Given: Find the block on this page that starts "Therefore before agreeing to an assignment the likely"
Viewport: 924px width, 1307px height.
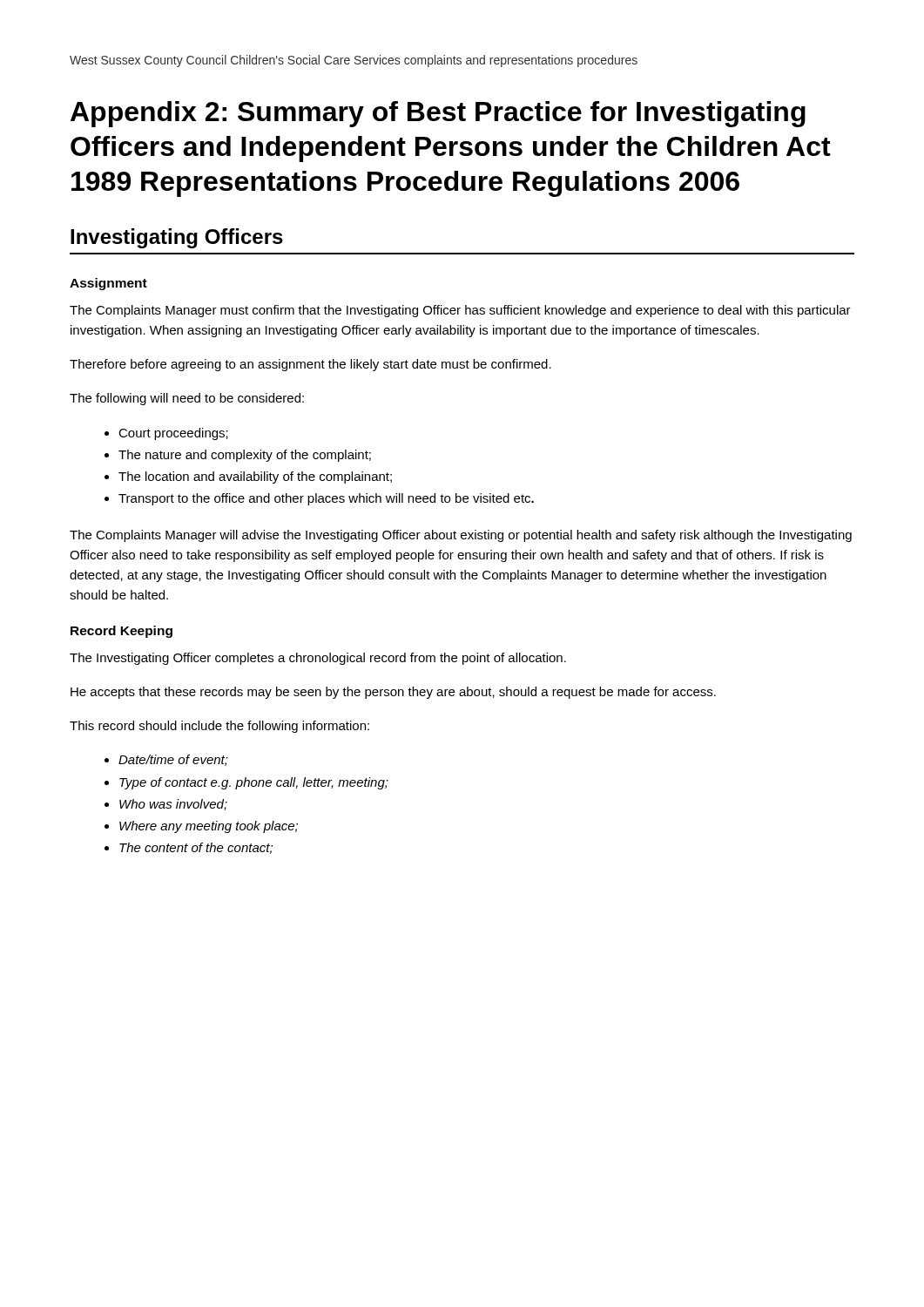Looking at the screenshot, I should click(311, 364).
